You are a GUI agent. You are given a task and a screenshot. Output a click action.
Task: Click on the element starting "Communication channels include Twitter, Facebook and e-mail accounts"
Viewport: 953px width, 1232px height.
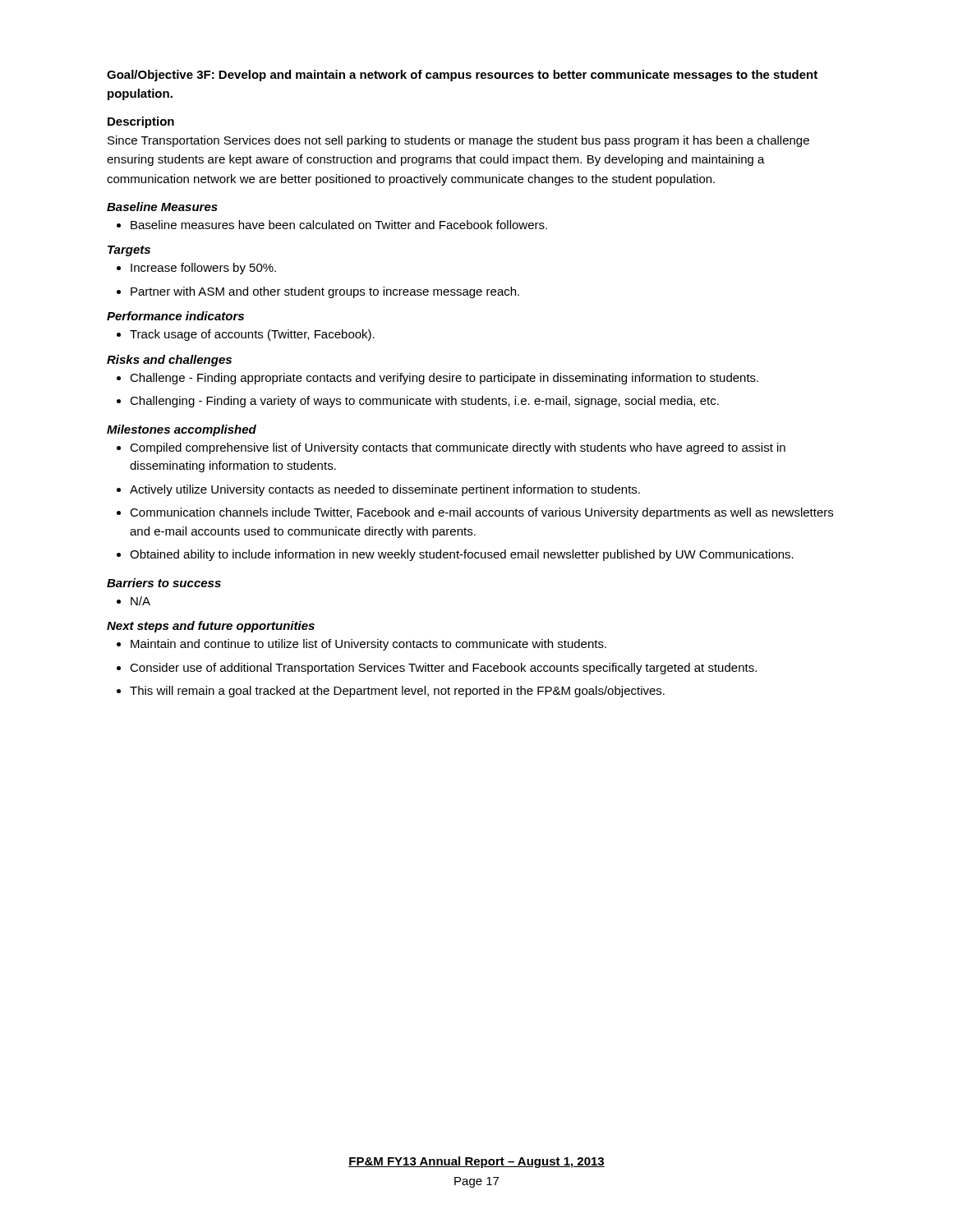[476, 522]
